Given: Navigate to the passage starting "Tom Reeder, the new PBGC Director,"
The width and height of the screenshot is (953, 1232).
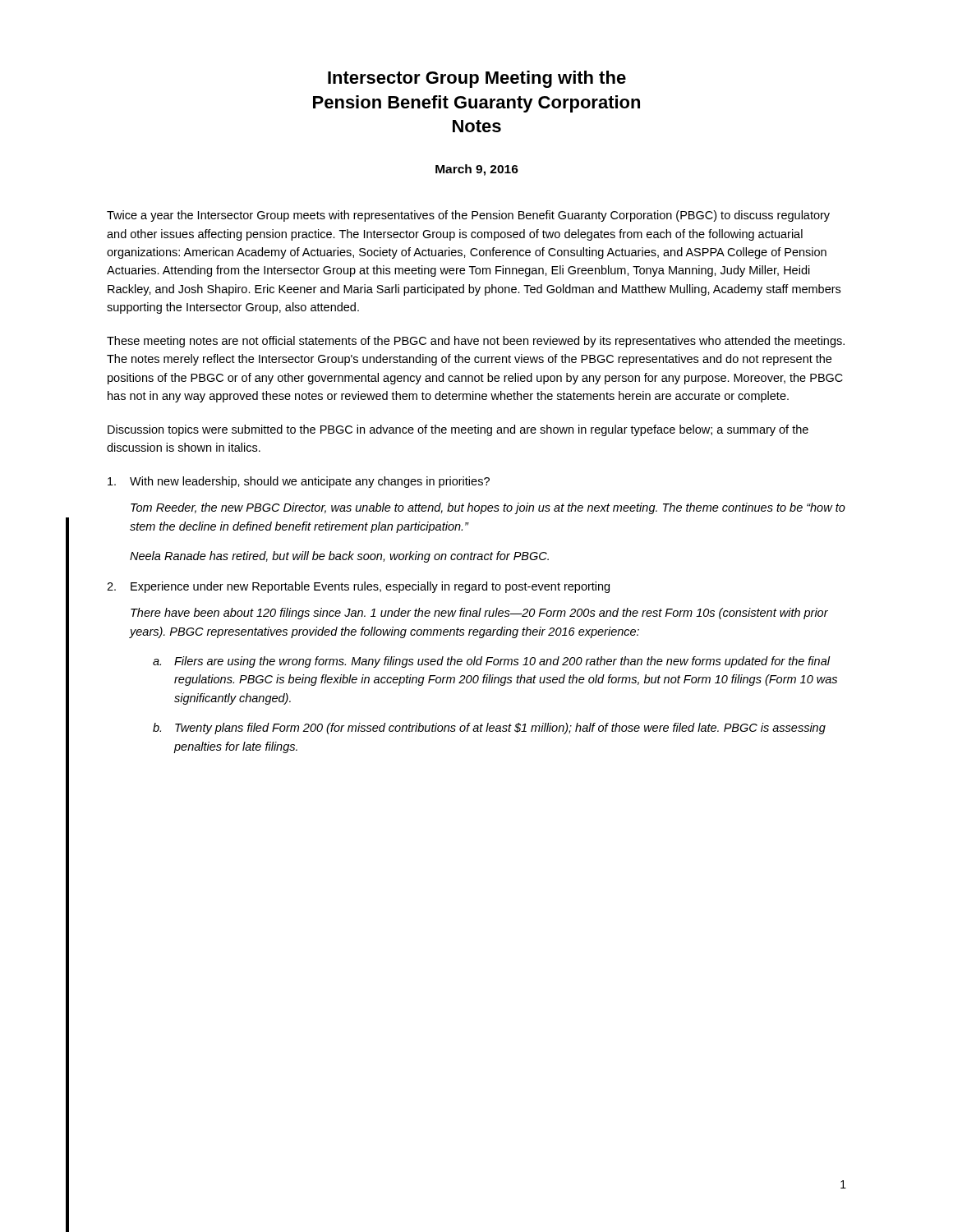Looking at the screenshot, I should tap(488, 517).
